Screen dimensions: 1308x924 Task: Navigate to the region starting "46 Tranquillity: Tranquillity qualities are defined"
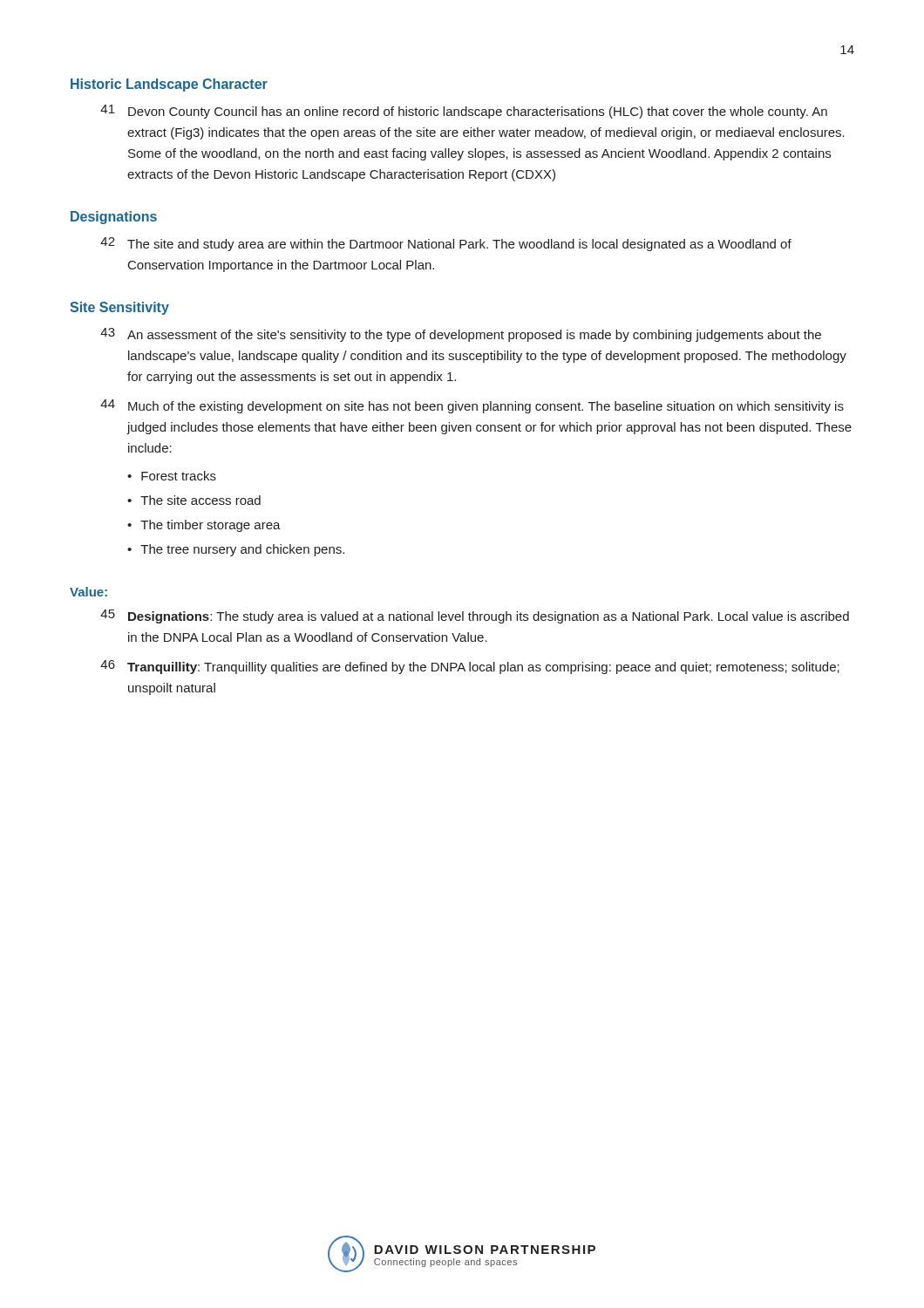click(462, 678)
